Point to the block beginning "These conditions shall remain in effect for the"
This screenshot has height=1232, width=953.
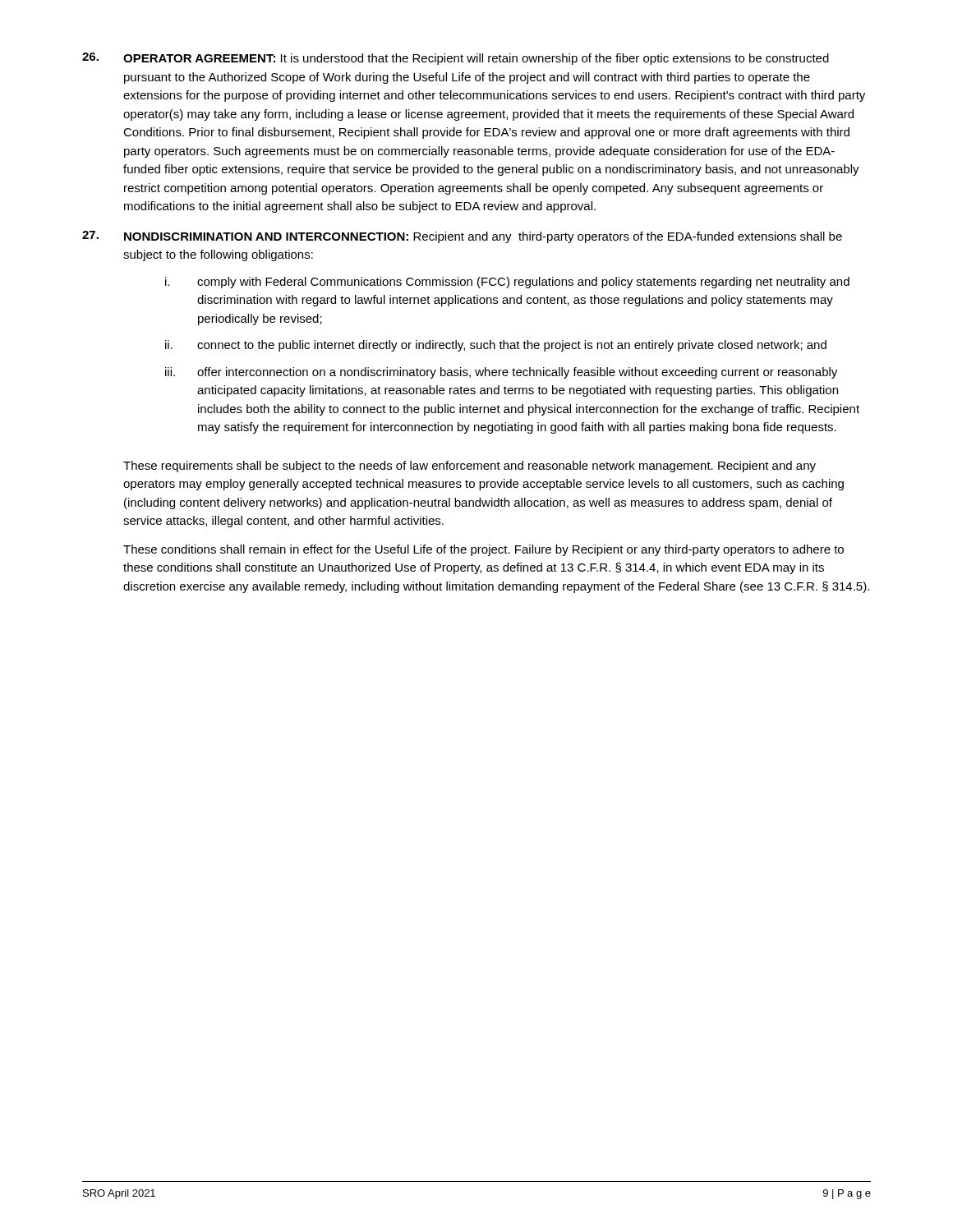pos(497,567)
